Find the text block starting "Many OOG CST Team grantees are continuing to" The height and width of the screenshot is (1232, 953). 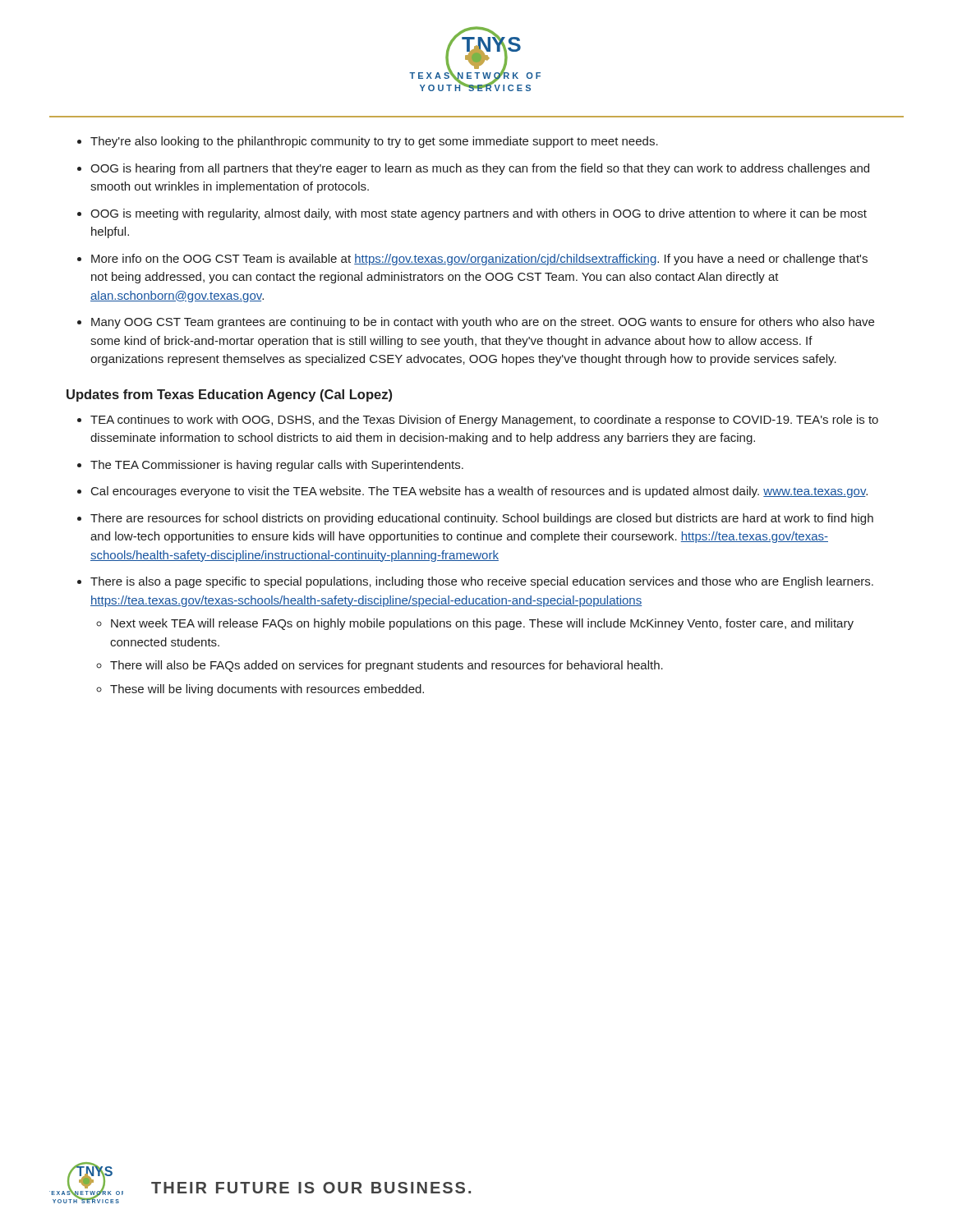coord(483,340)
